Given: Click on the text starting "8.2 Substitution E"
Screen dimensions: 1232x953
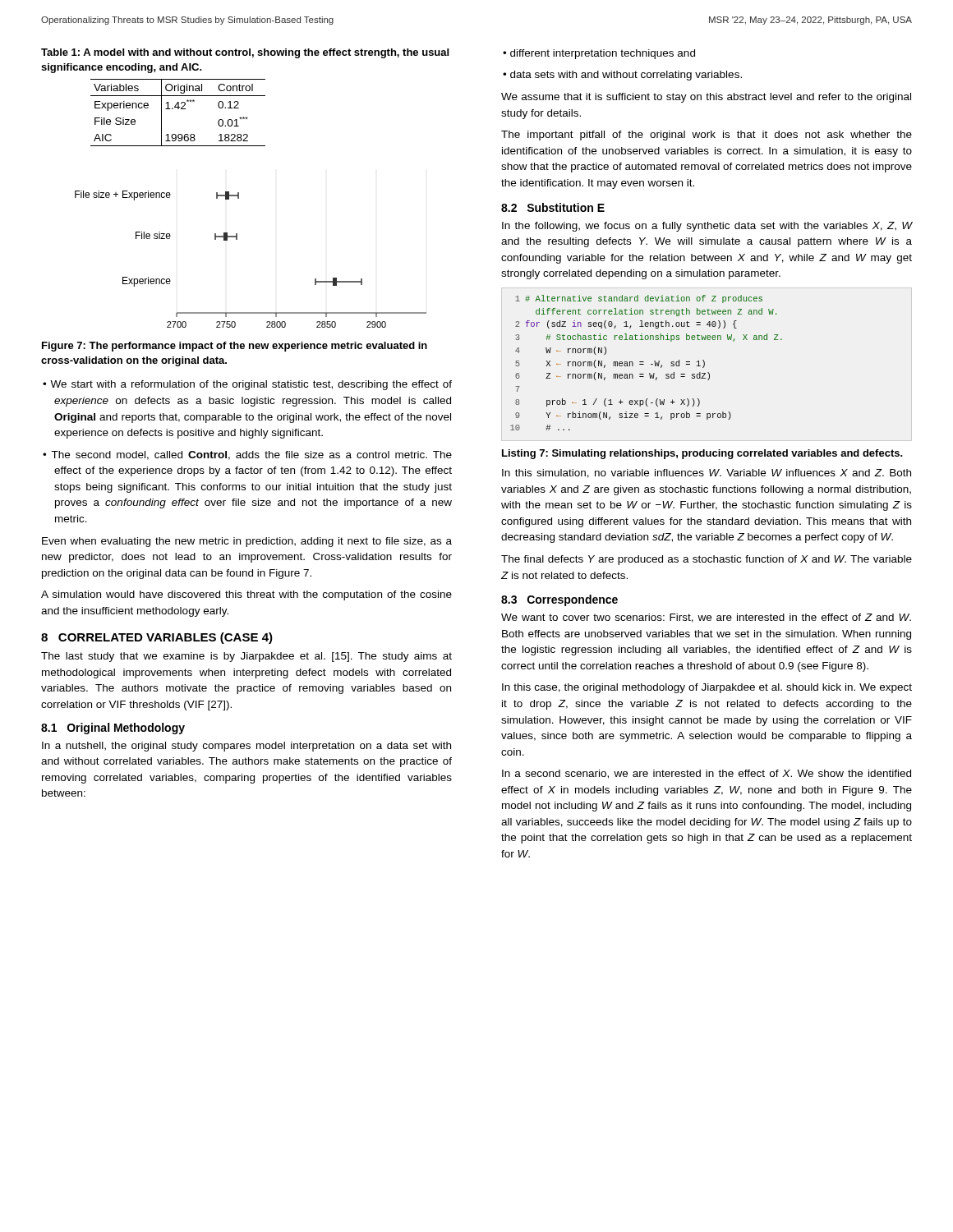Looking at the screenshot, I should point(553,207).
